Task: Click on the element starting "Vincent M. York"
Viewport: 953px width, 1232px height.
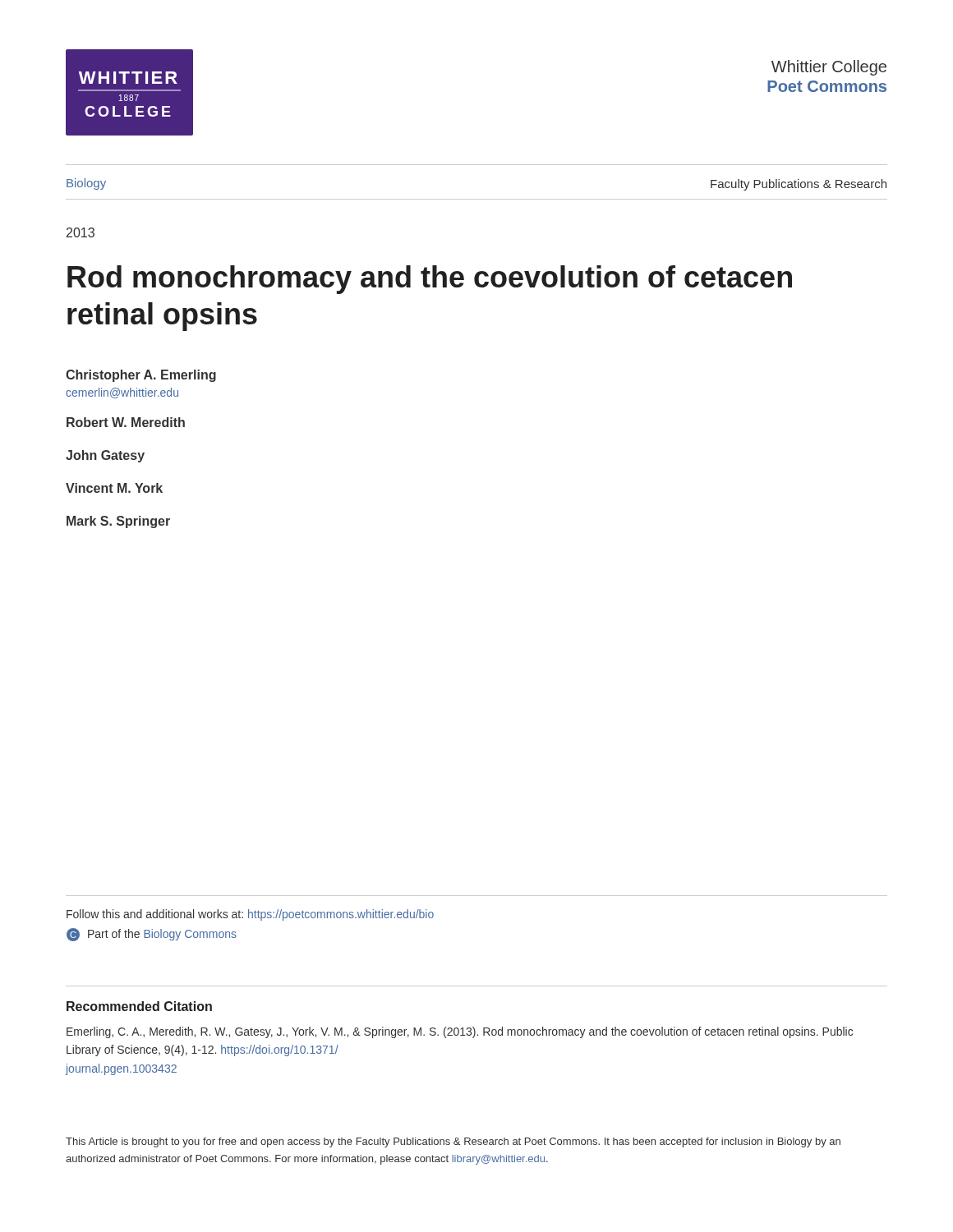Action: [114, 488]
